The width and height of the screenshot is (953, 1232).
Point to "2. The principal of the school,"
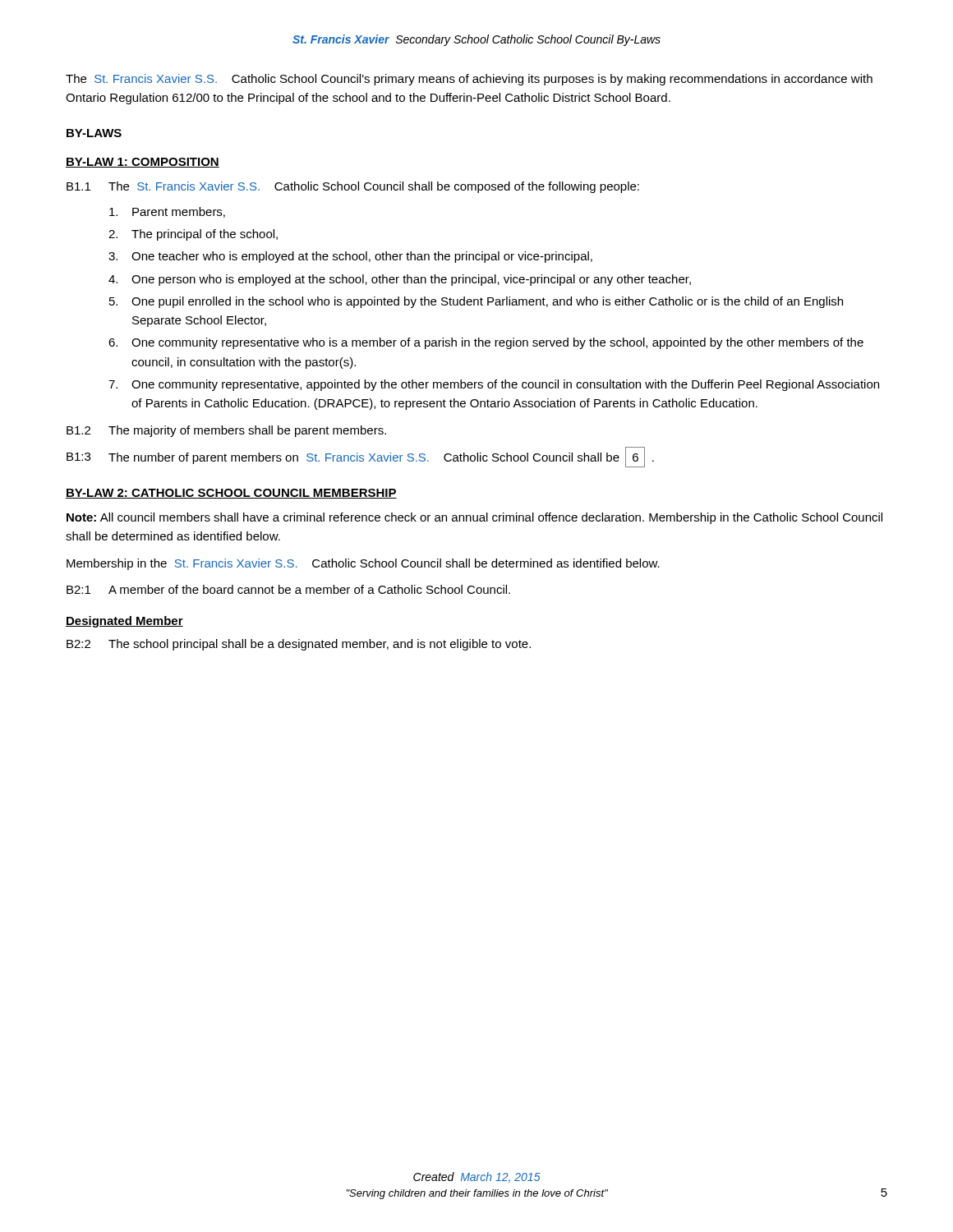[193, 235]
